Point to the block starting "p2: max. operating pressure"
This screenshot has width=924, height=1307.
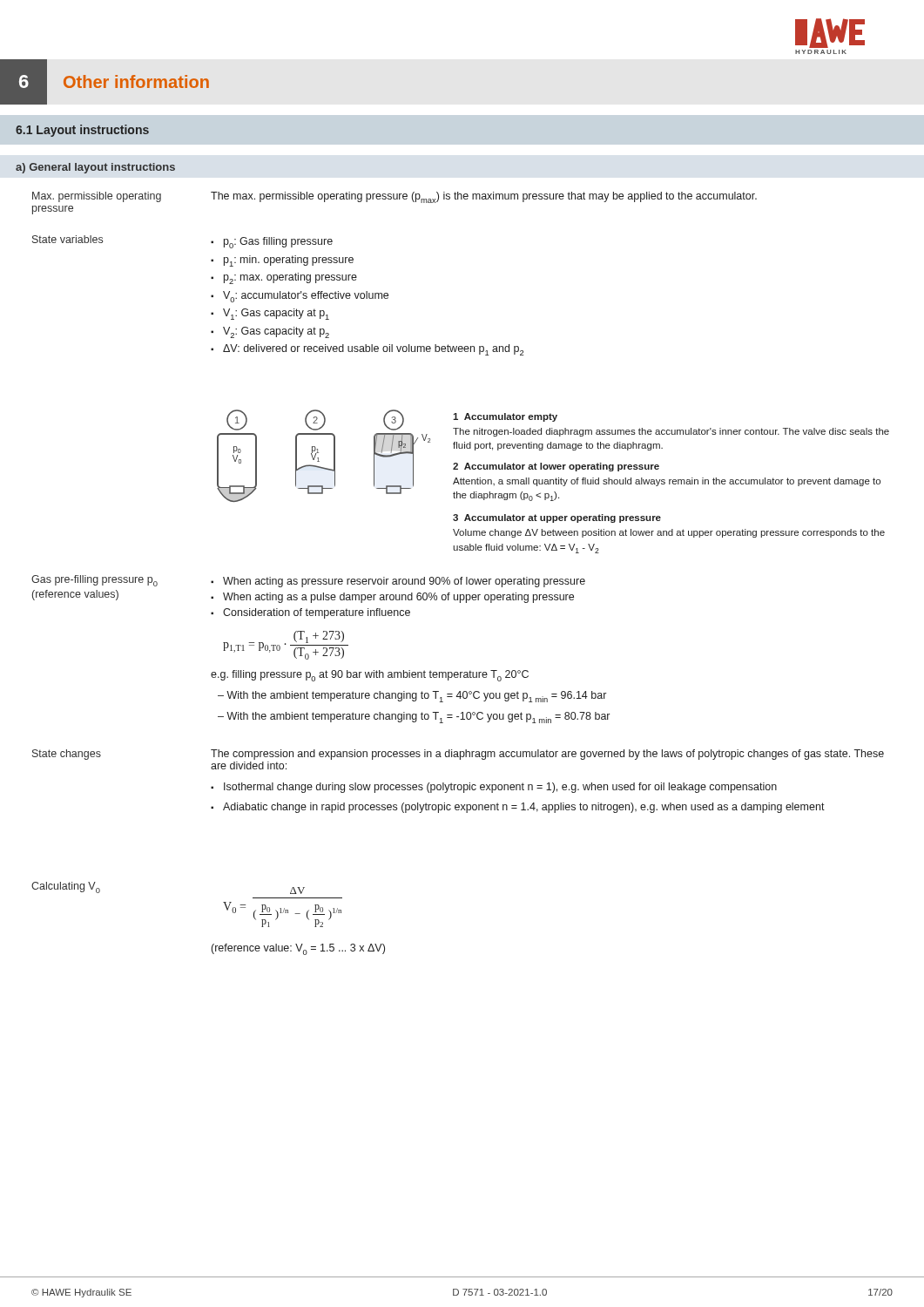tap(290, 278)
